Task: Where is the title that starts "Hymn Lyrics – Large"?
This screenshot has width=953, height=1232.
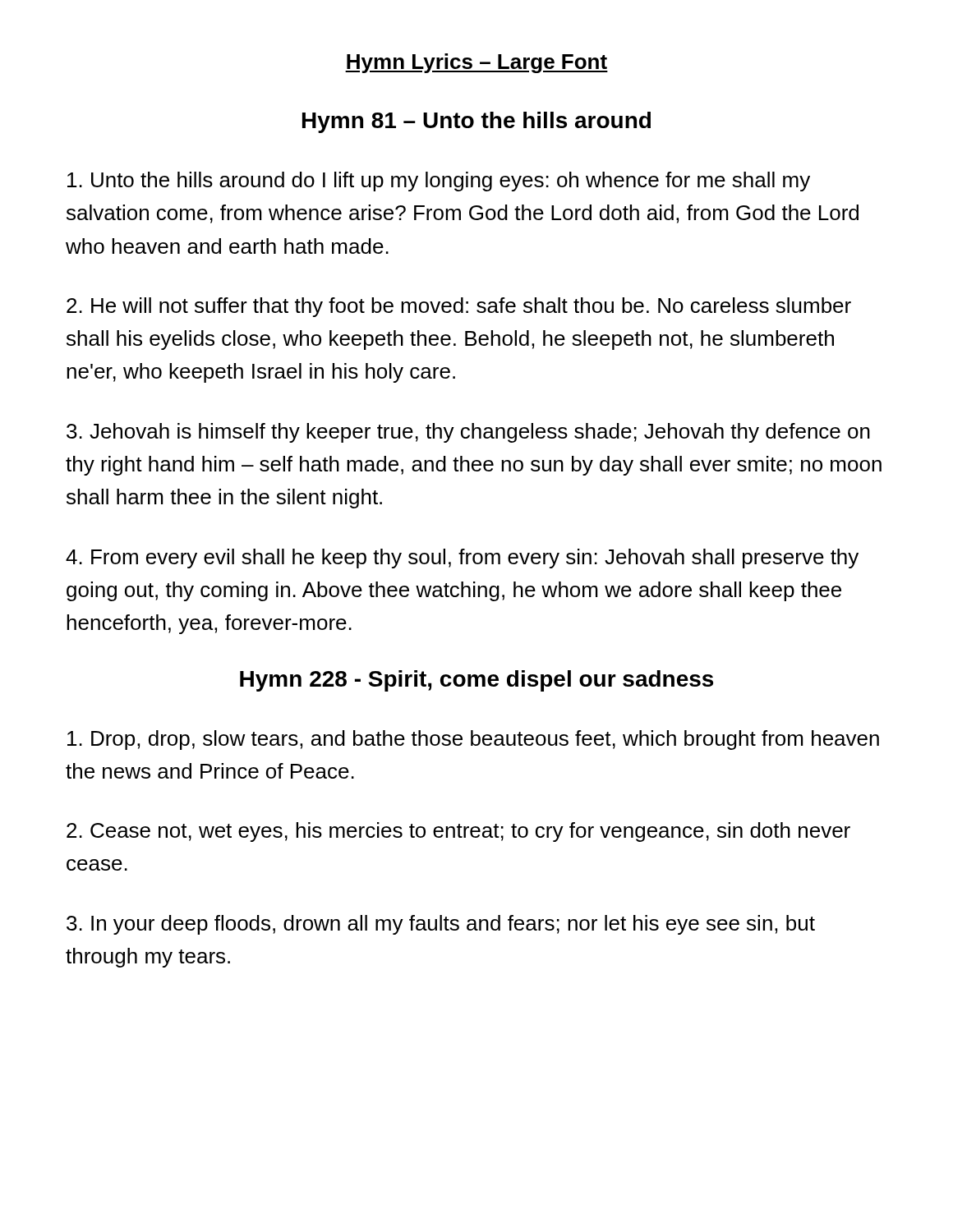Action: click(x=476, y=62)
